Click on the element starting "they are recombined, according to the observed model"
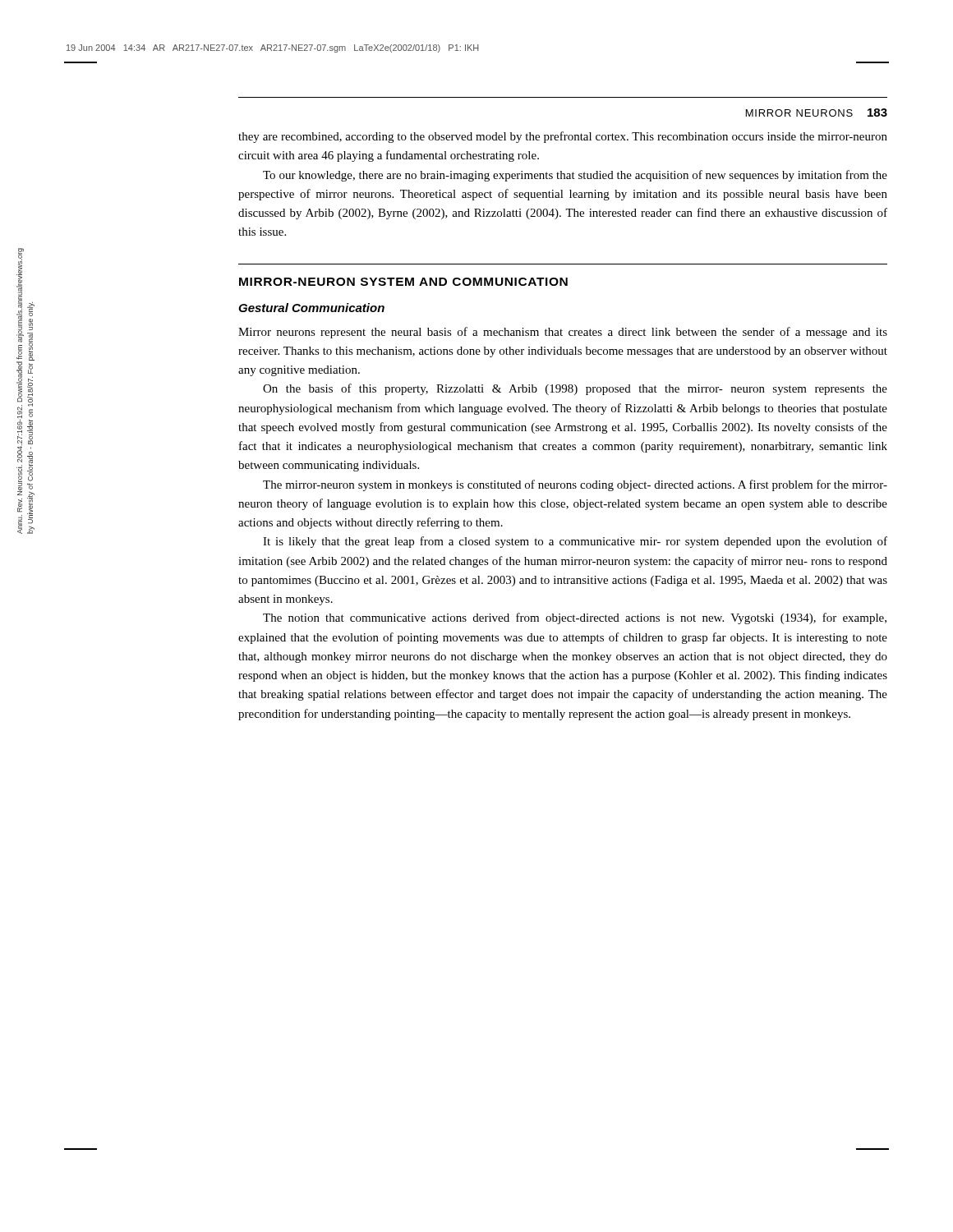Image resolution: width=953 pixels, height=1232 pixels. pos(563,185)
